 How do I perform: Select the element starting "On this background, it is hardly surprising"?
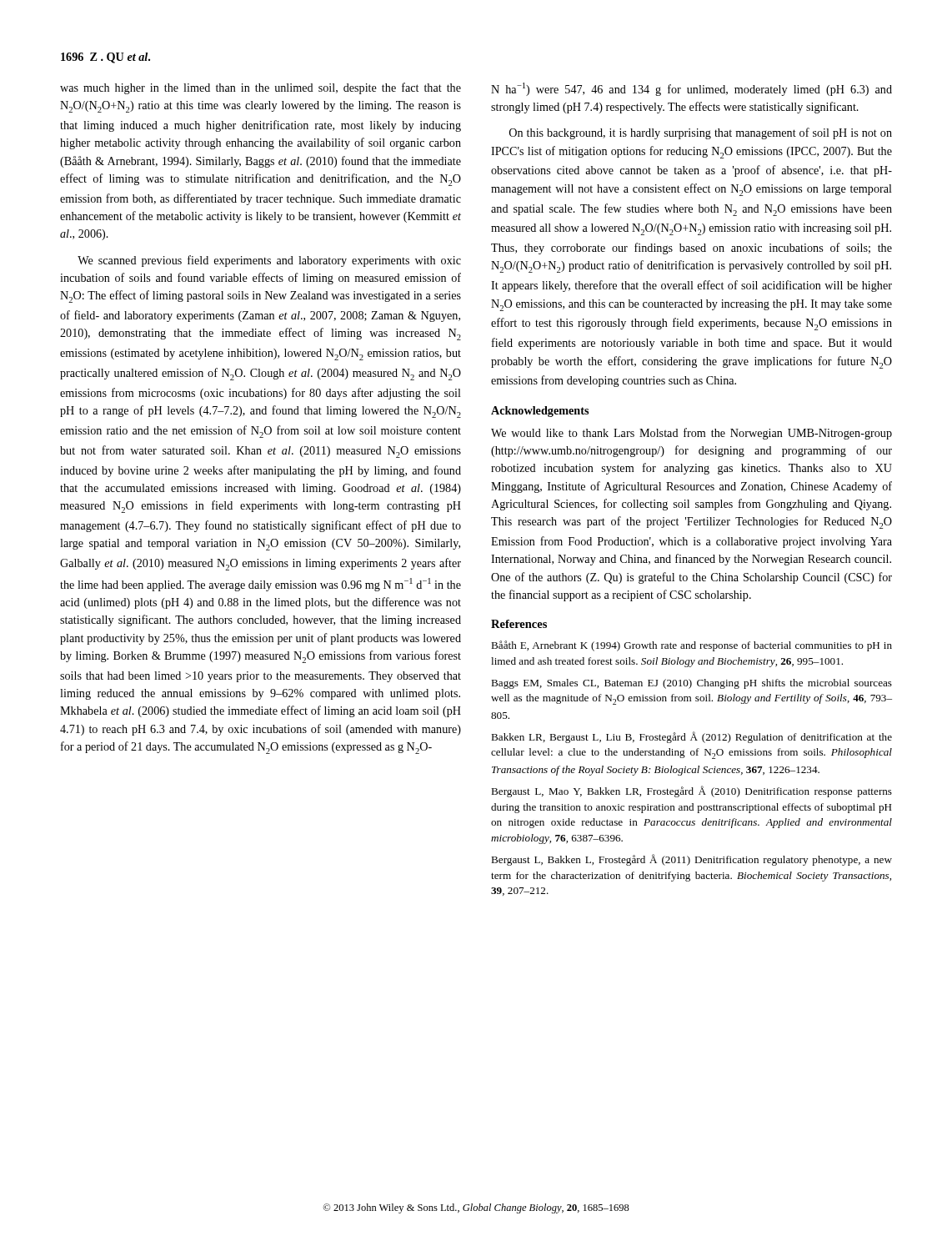tap(692, 257)
